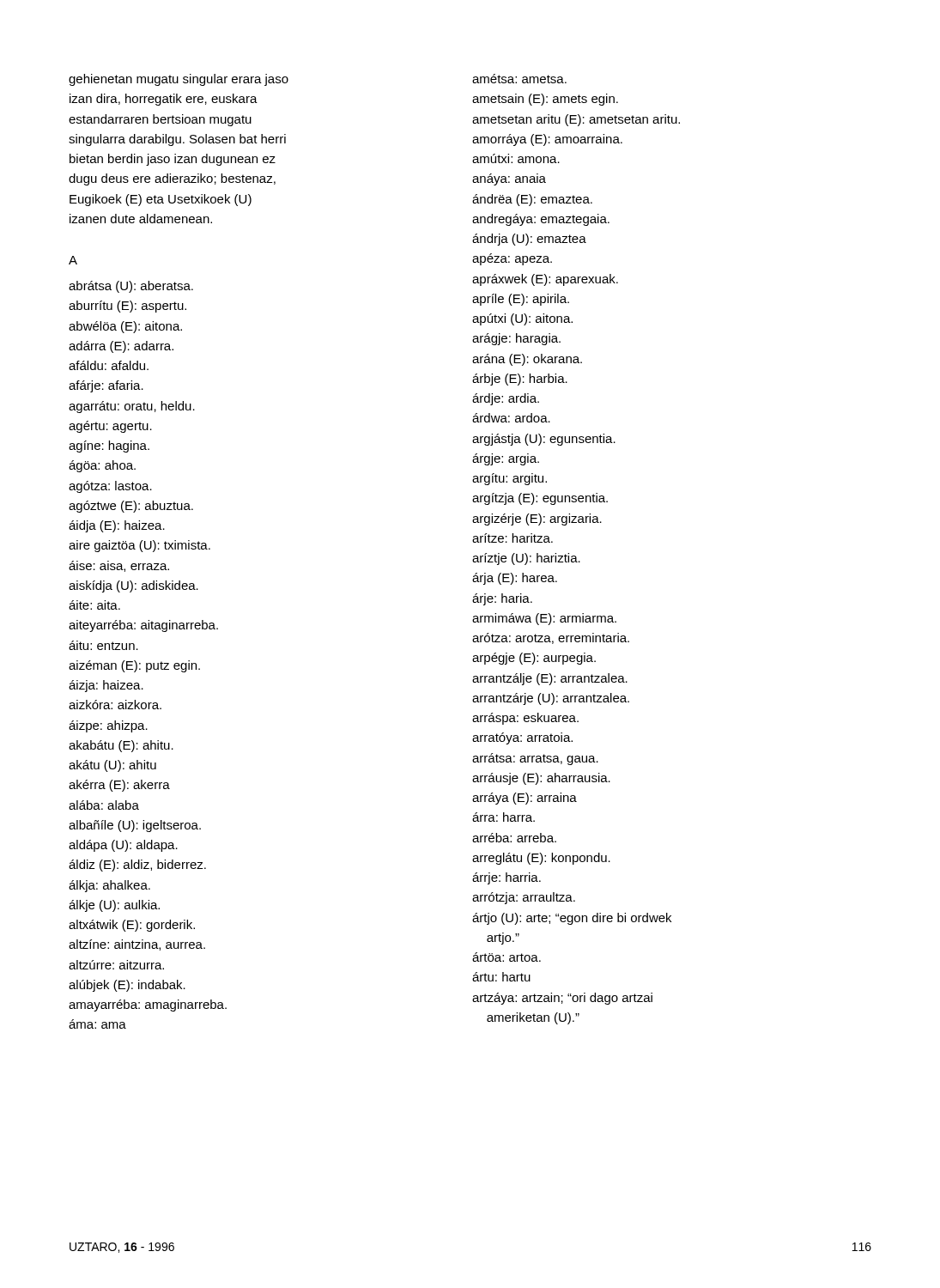Click on the region starting "arrótzja: arraultza."
The width and height of the screenshot is (940, 1288).
[x=524, y=898]
